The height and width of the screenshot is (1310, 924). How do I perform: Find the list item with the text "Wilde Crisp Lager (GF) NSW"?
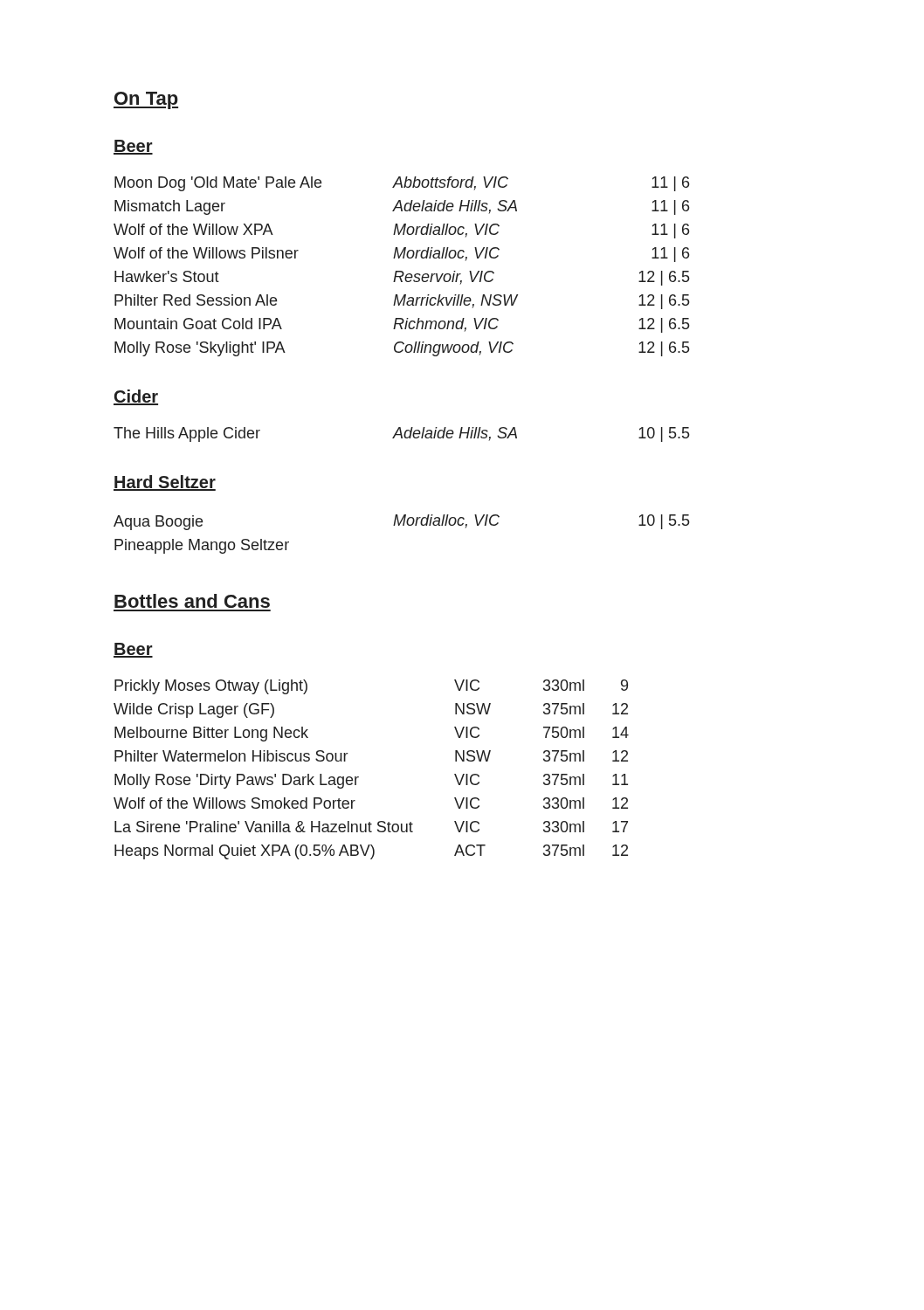pyautogui.click(x=192, y=710)
